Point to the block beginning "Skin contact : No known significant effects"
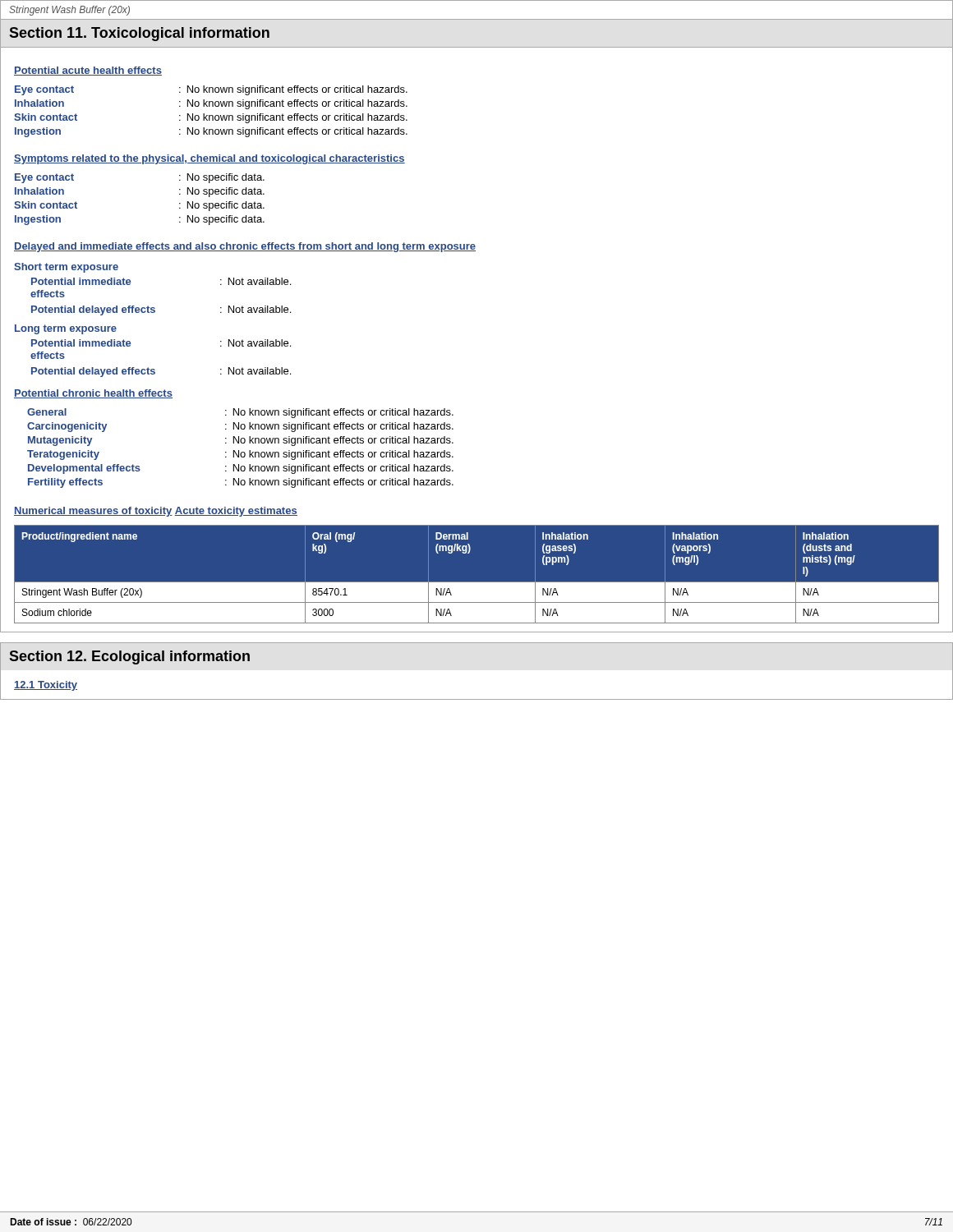The width and height of the screenshot is (953, 1232). [x=211, y=117]
